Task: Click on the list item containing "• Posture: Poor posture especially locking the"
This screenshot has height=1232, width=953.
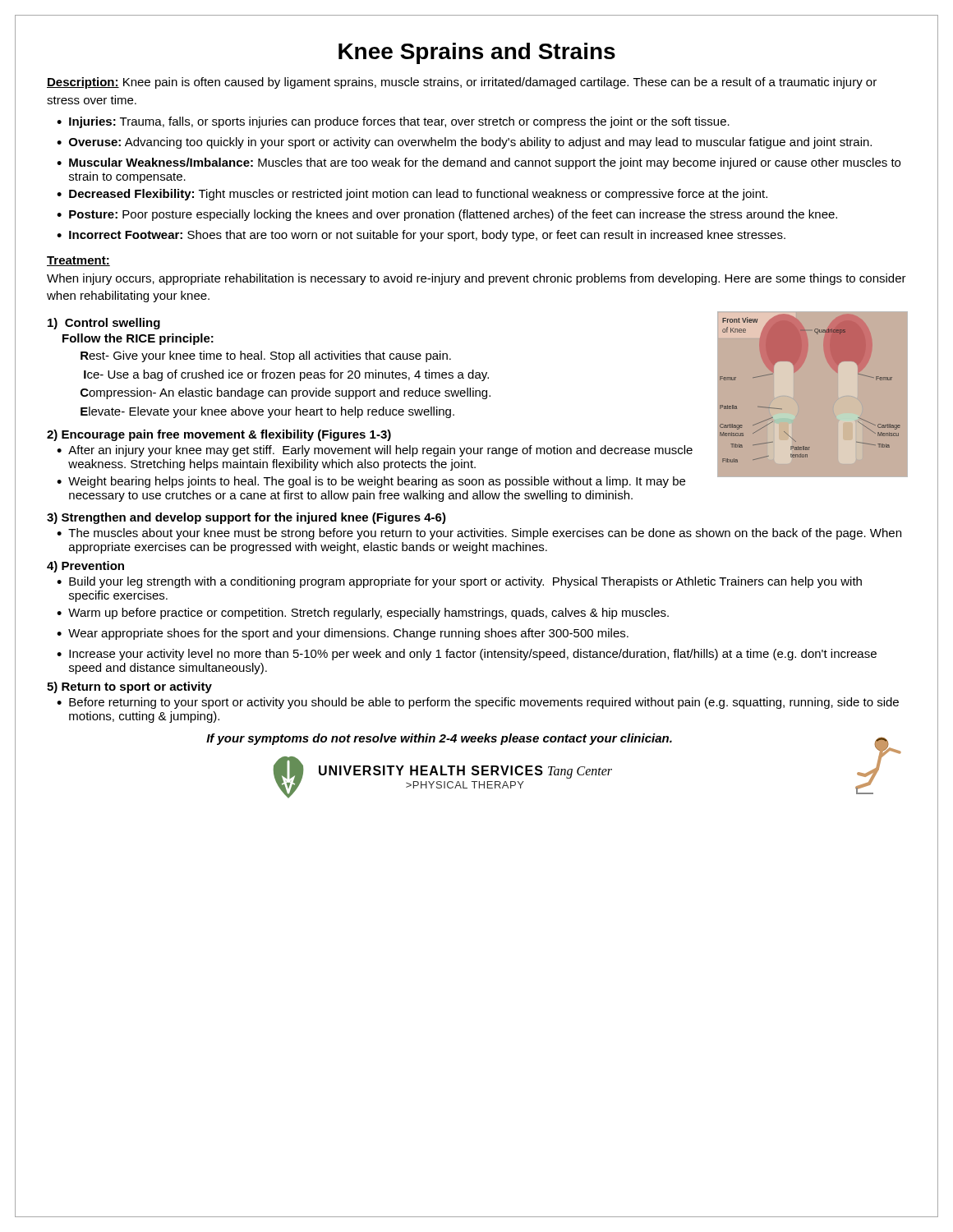Action: tap(448, 215)
